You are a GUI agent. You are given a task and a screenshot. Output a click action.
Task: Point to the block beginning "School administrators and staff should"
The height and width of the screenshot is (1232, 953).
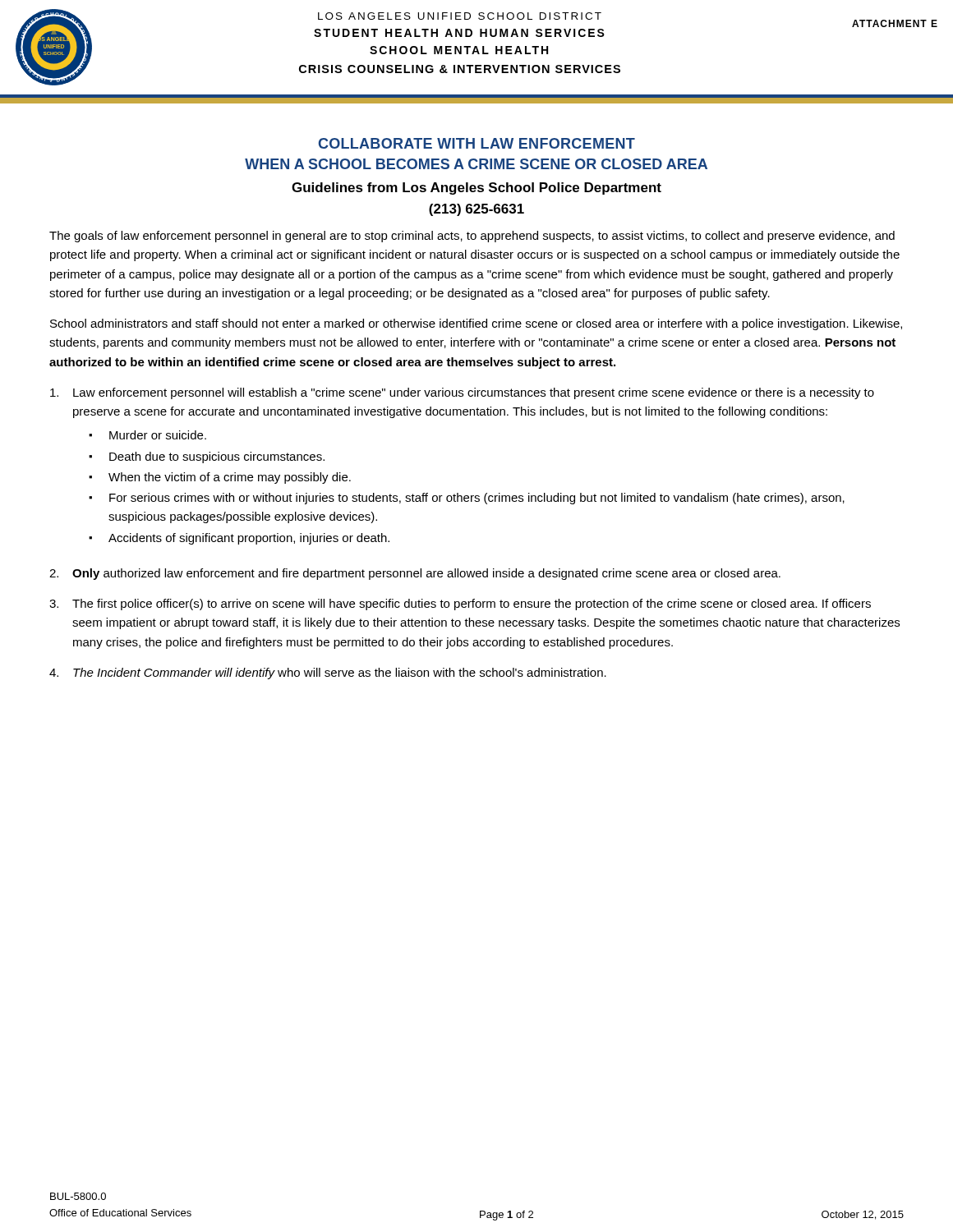(x=476, y=342)
